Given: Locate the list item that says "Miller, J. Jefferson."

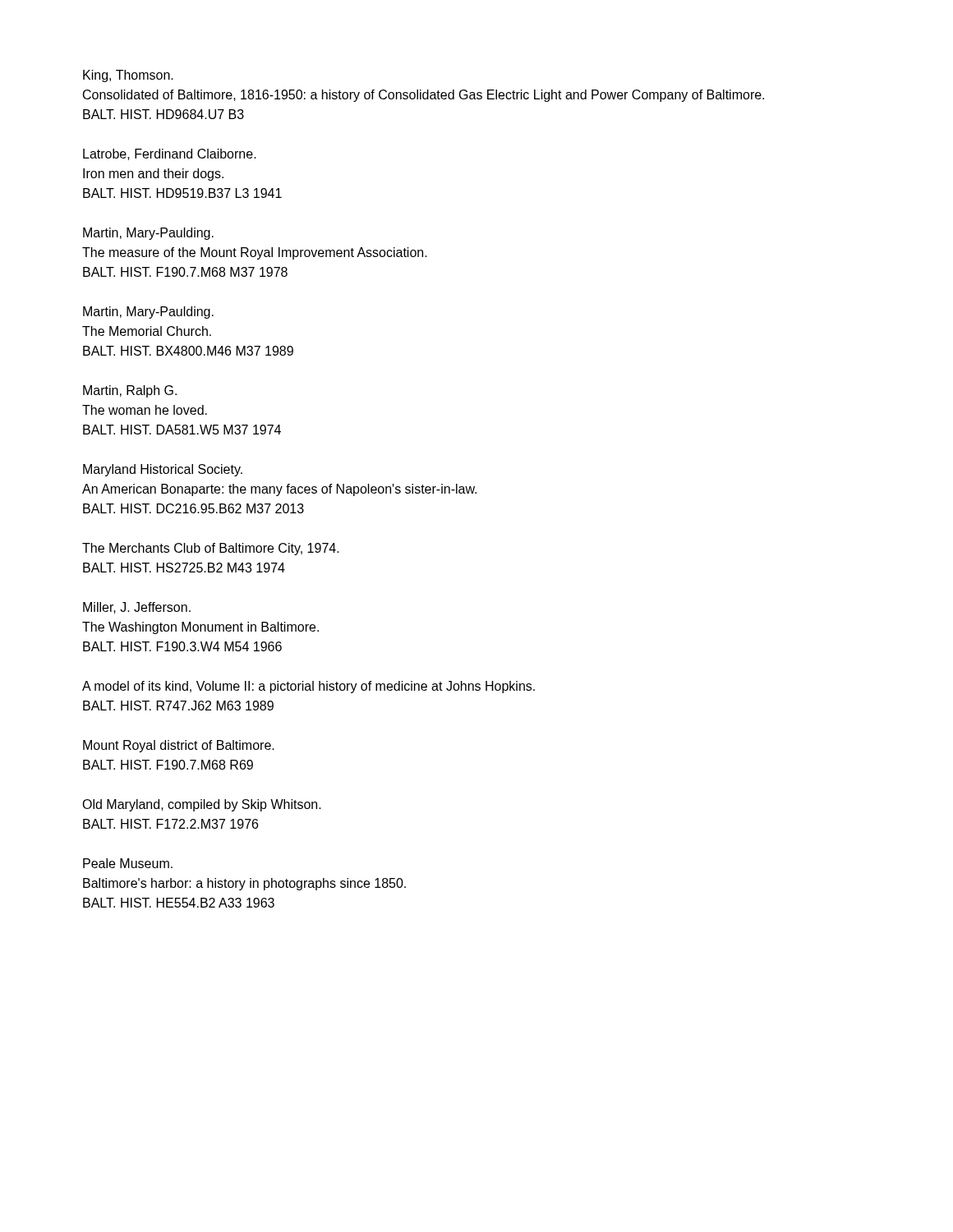Looking at the screenshot, I should 201,627.
